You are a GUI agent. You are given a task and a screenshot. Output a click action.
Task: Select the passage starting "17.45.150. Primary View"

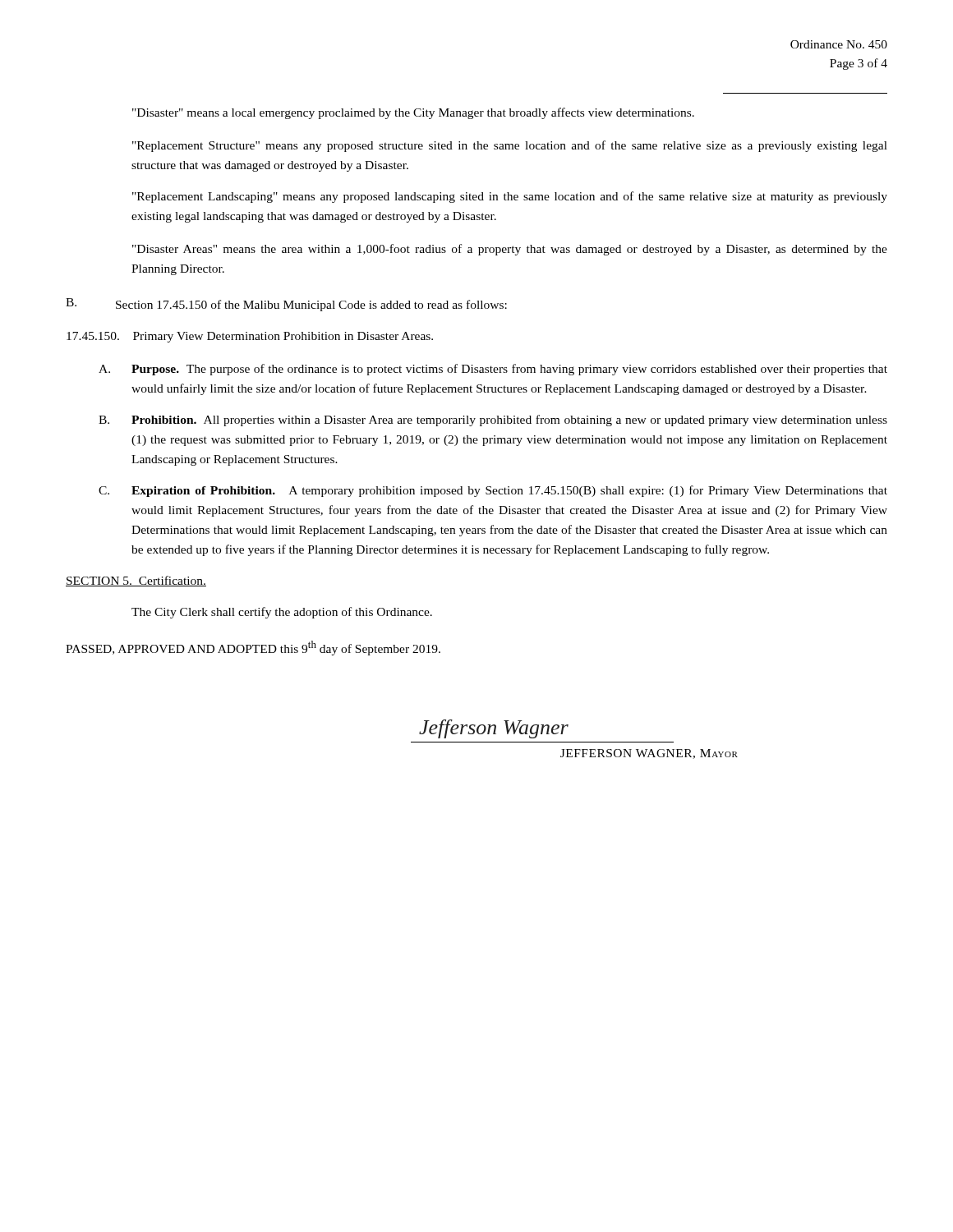point(250,336)
